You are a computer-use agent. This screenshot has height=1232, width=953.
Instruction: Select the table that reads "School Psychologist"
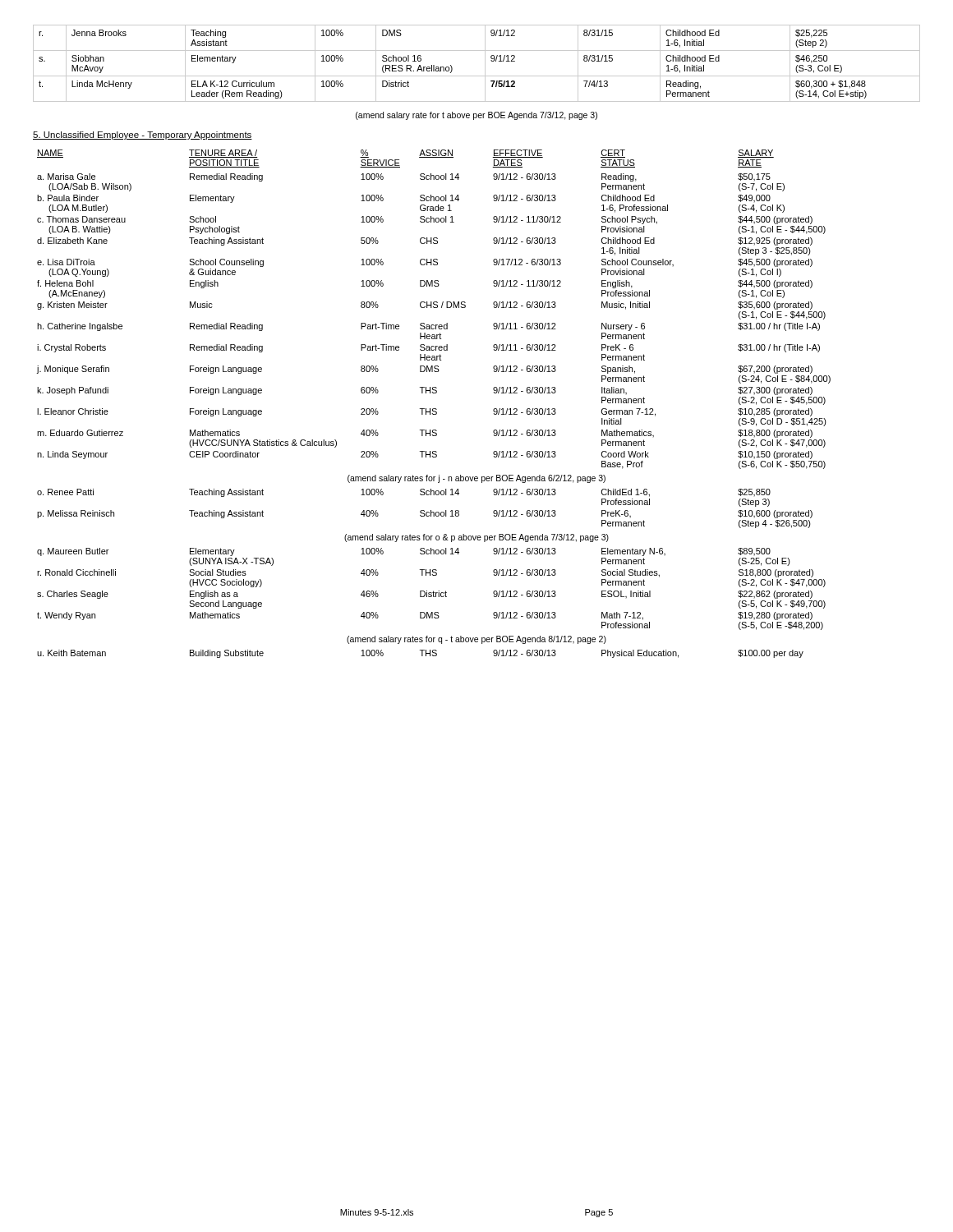pos(476,308)
